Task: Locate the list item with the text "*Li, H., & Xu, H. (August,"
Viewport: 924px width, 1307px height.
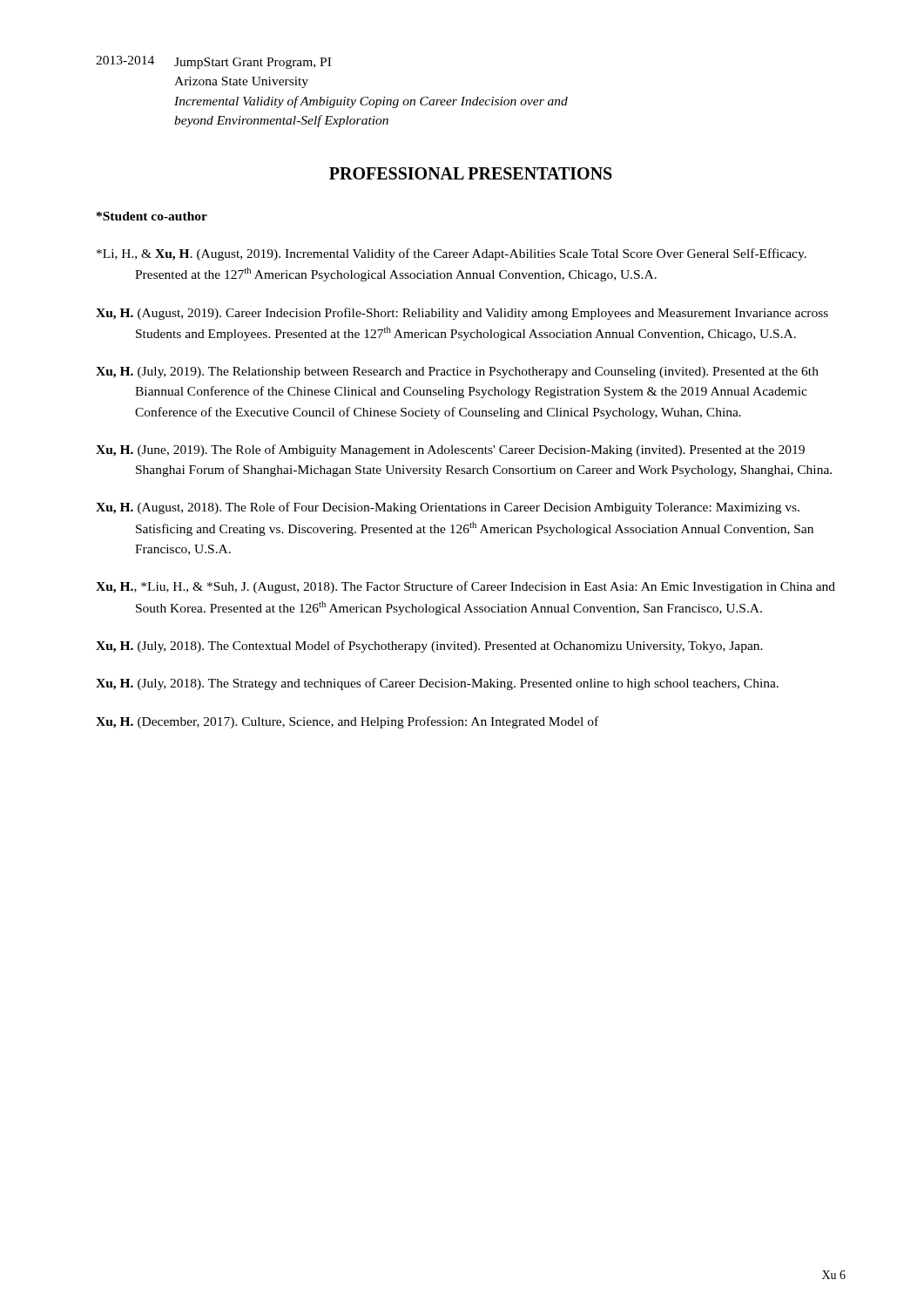Action: point(451,264)
